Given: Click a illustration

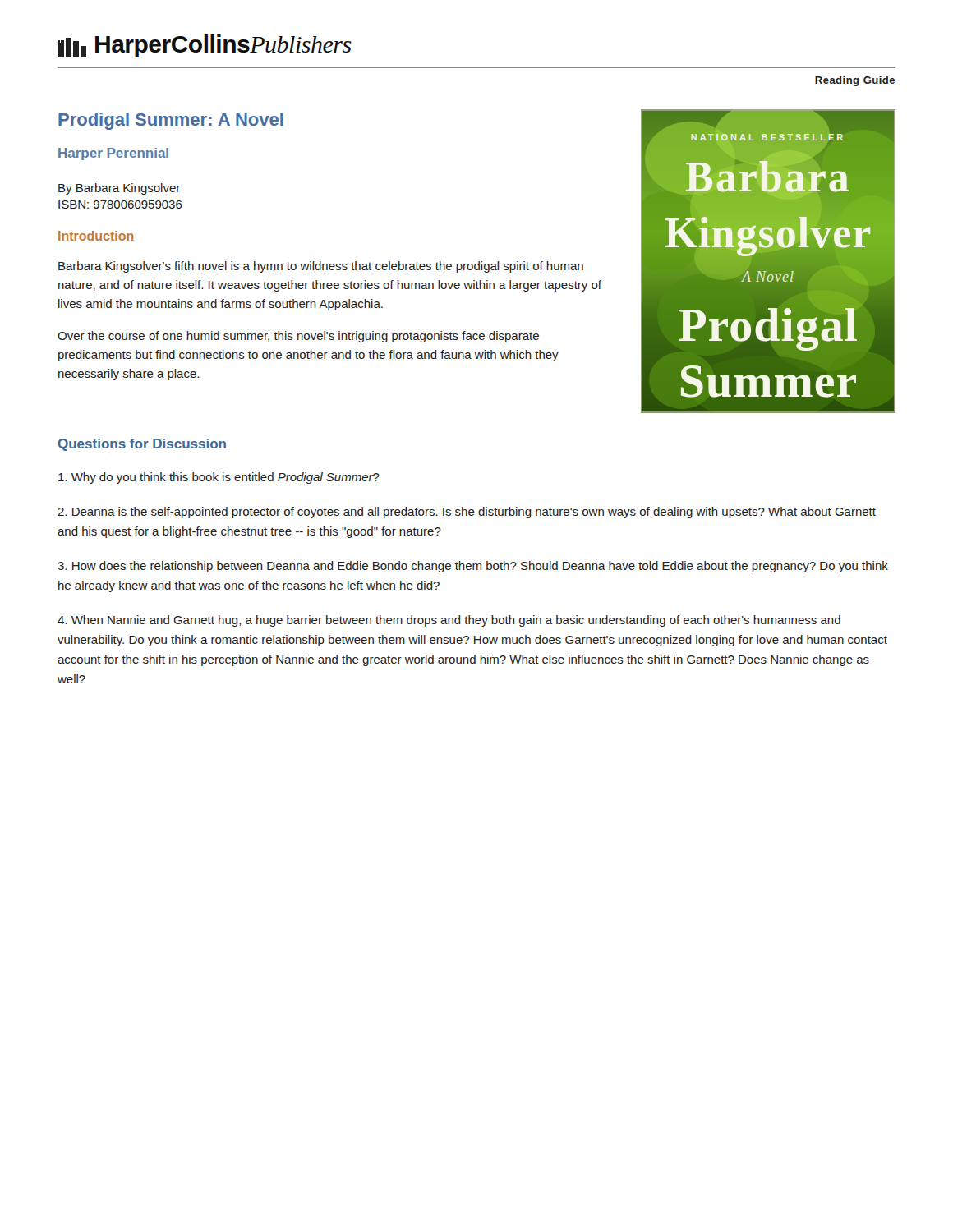Looking at the screenshot, I should click(x=768, y=261).
